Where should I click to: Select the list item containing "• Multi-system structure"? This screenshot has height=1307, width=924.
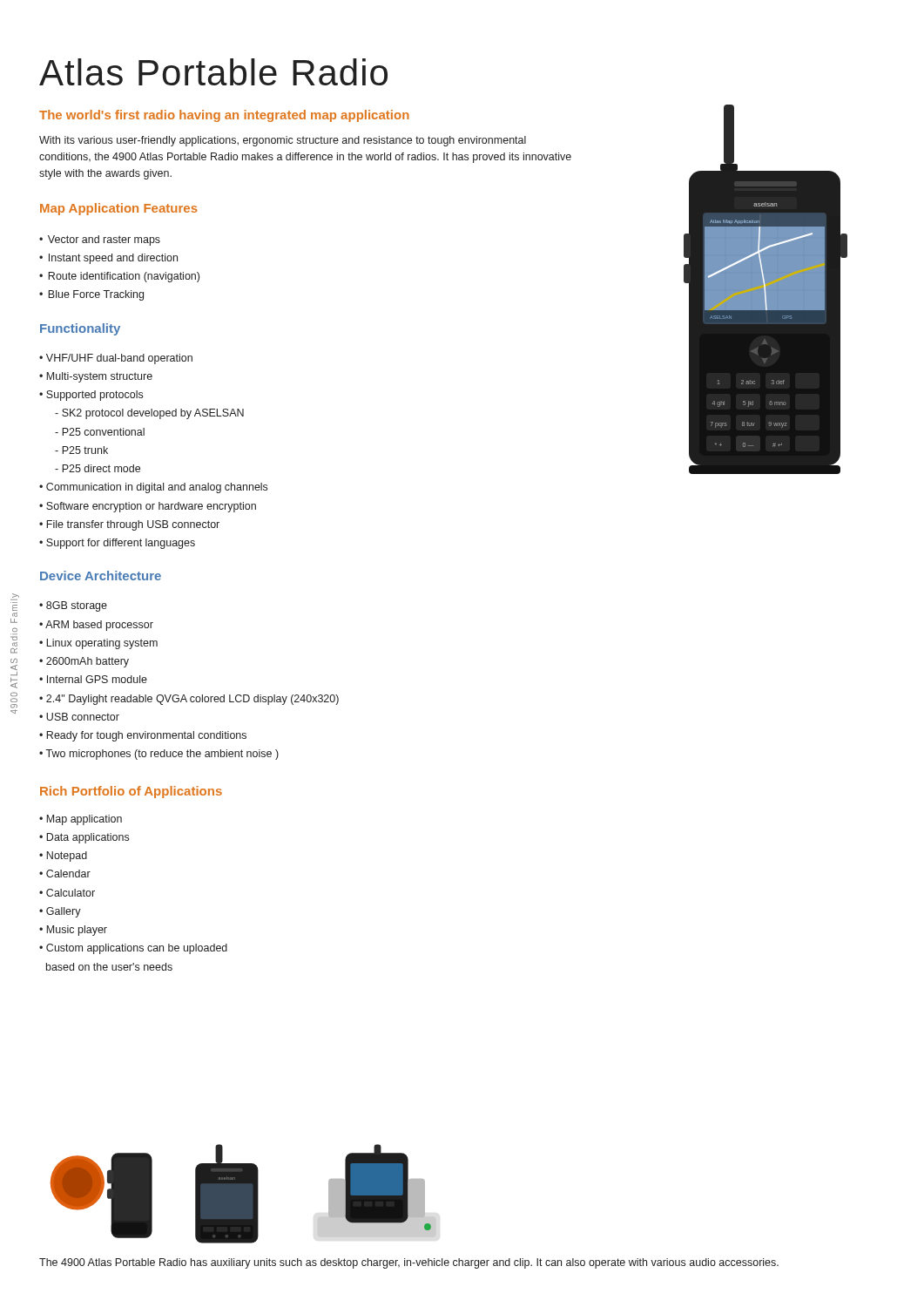pyautogui.click(x=96, y=376)
